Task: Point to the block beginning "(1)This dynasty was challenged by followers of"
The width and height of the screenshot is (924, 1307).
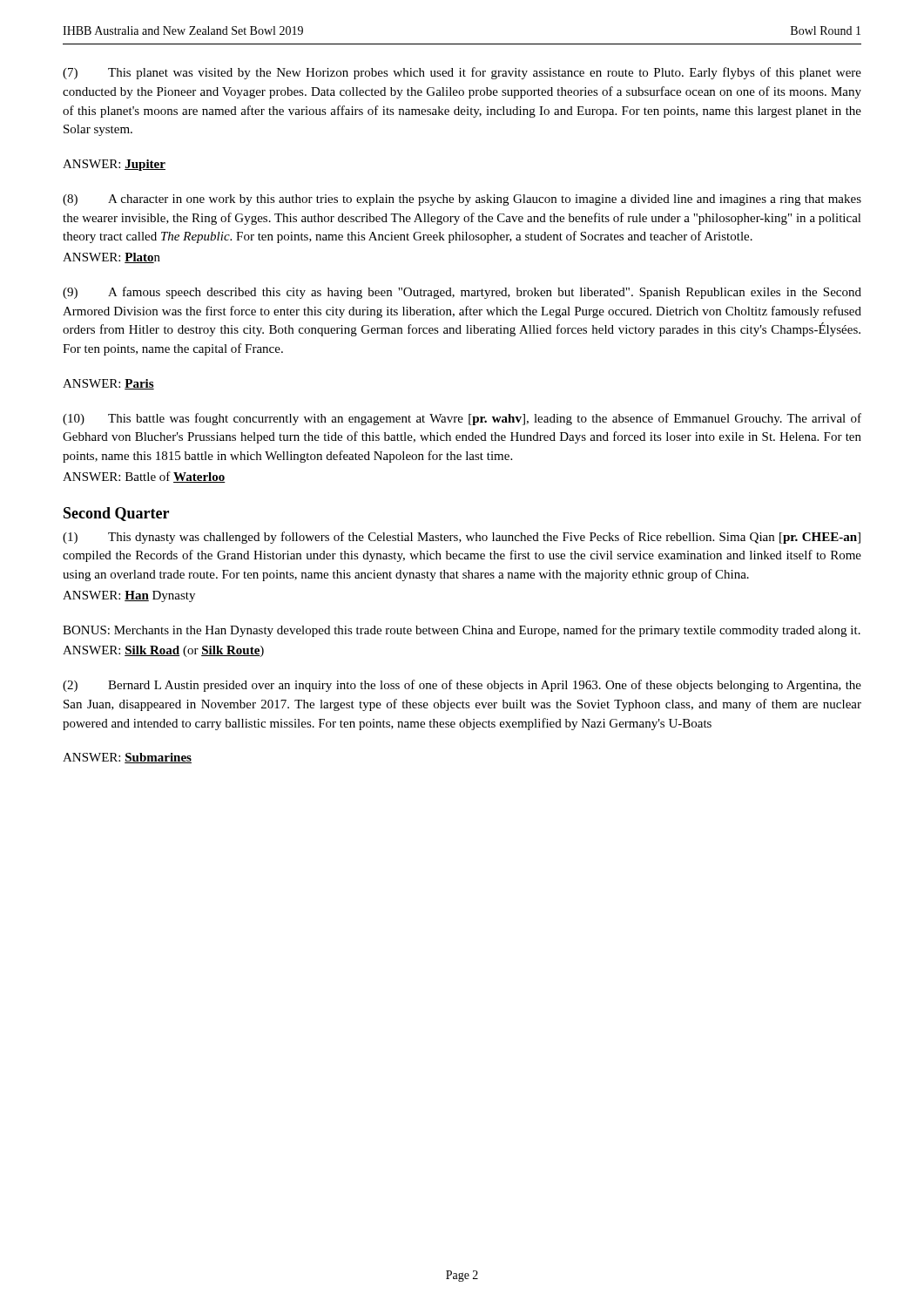Action: click(462, 566)
